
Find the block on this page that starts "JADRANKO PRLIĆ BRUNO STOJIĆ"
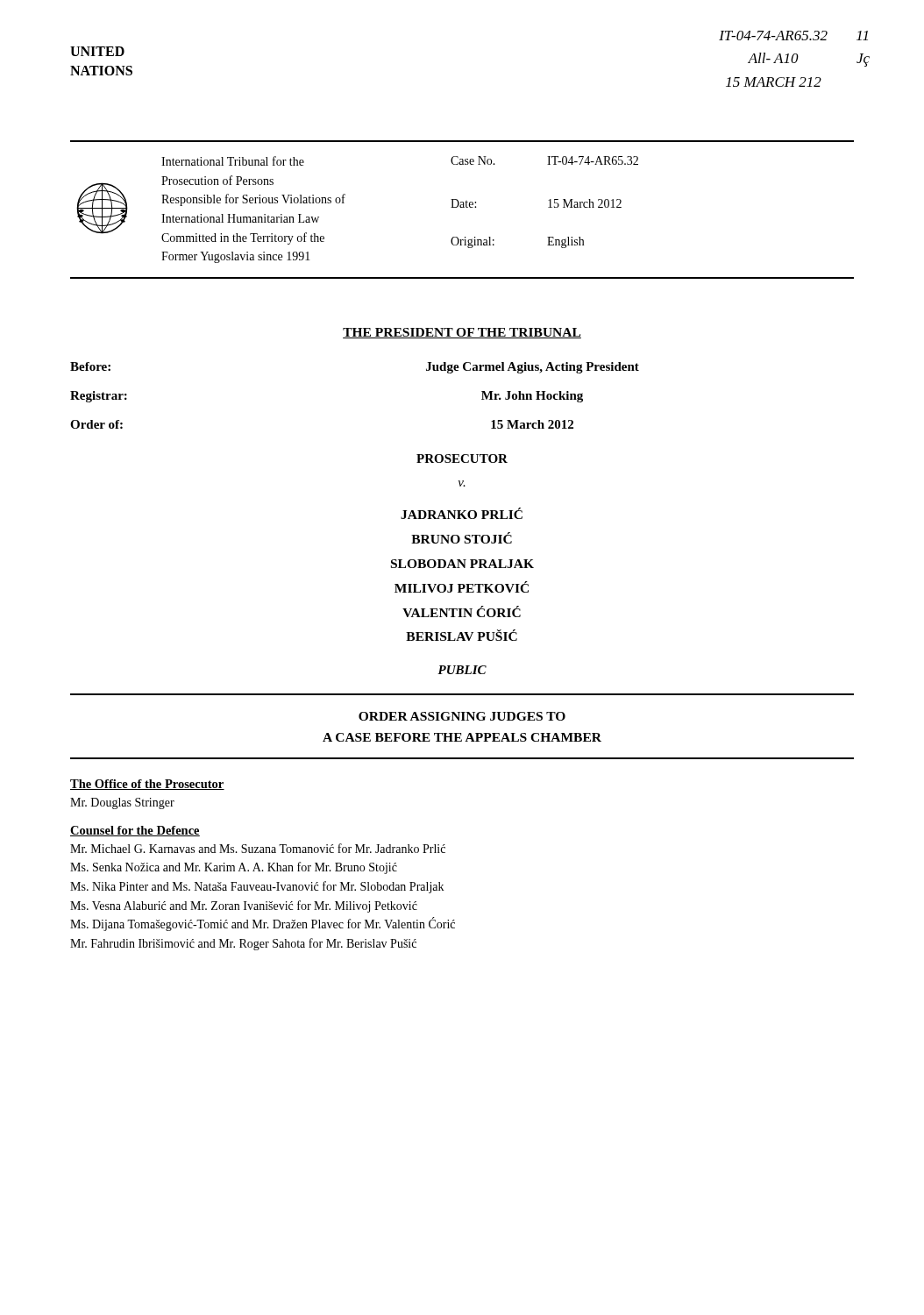(x=462, y=575)
